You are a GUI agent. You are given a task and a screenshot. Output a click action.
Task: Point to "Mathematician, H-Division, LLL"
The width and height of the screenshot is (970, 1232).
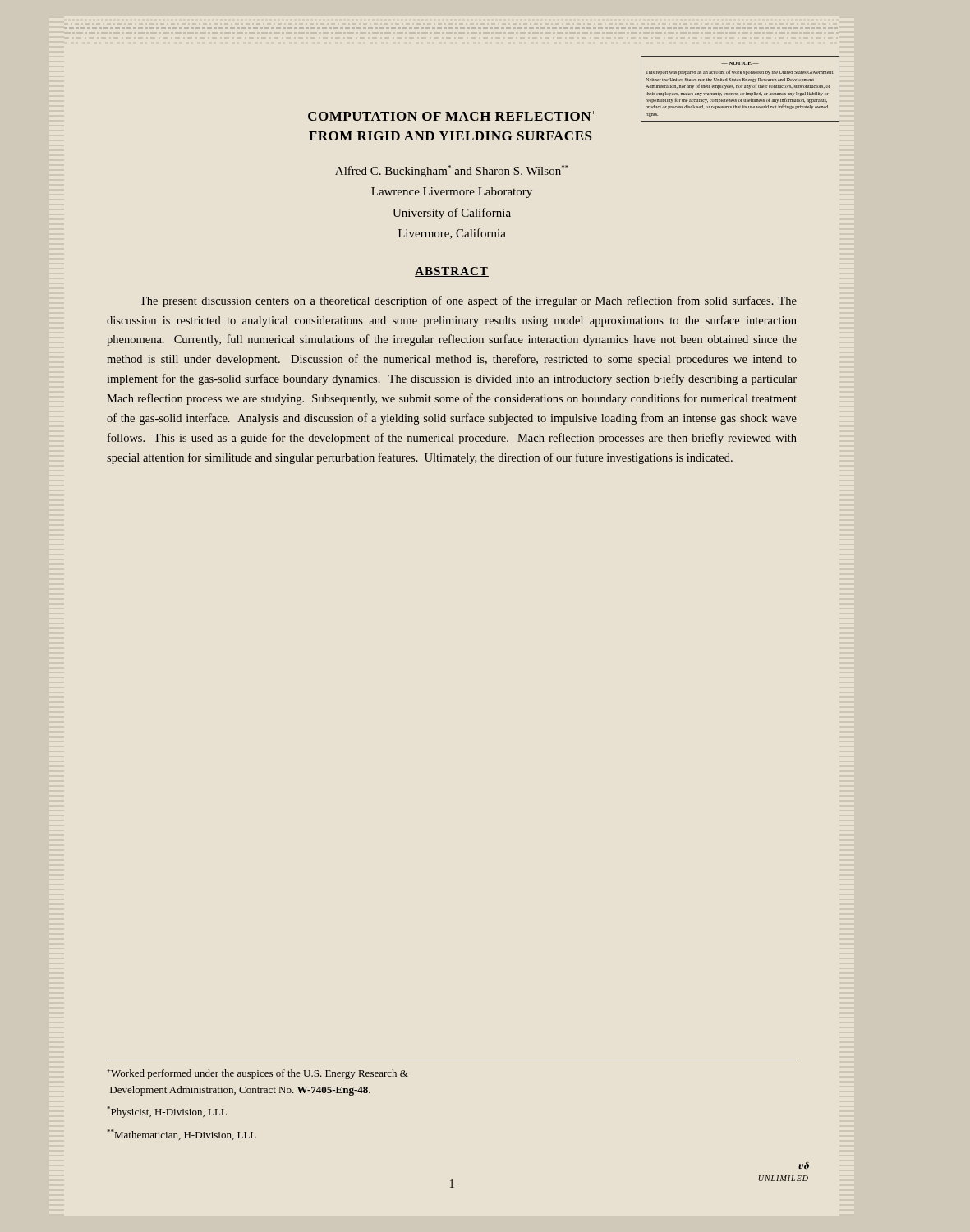[182, 1134]
